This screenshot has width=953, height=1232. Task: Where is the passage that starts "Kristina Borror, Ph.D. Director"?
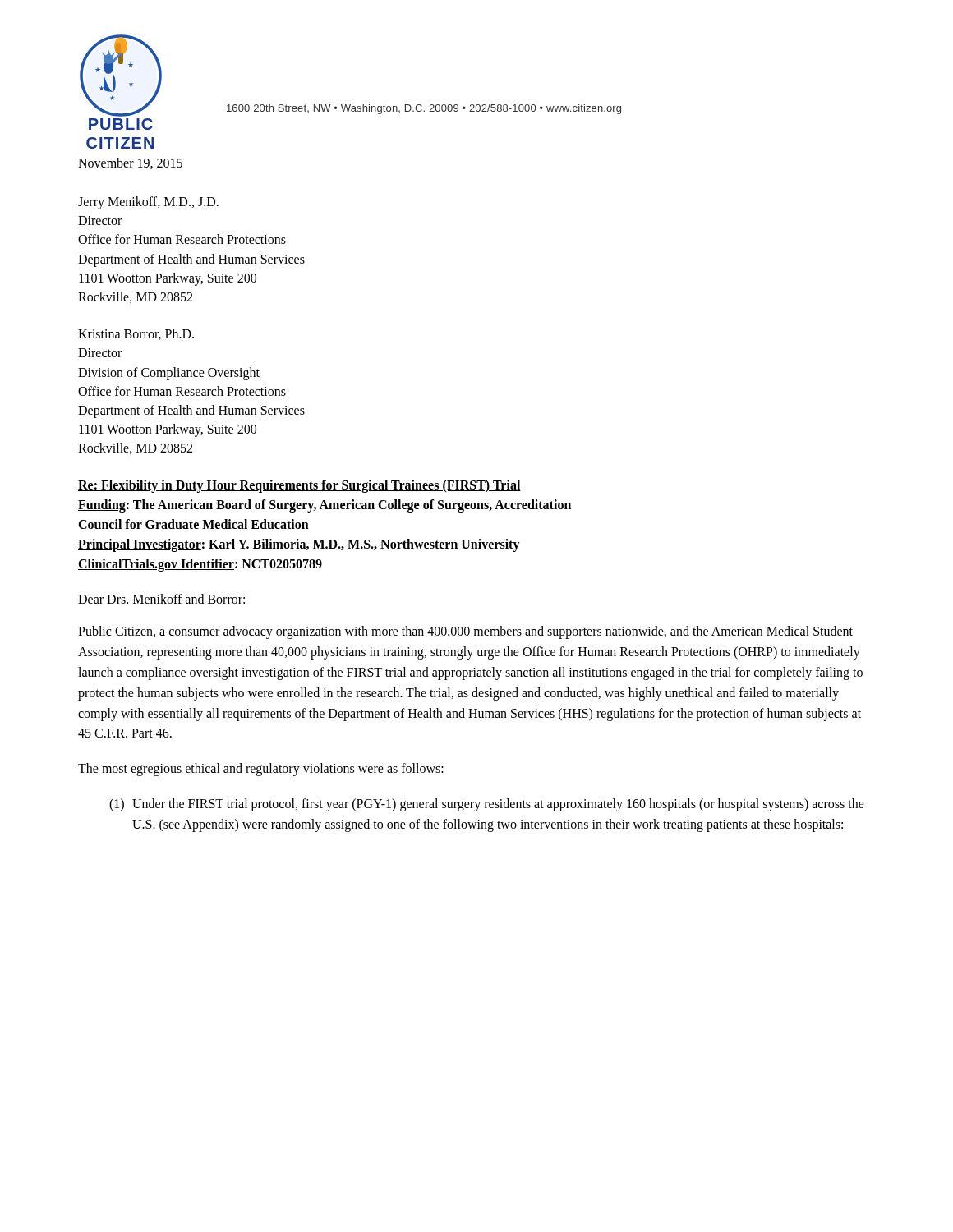click(x=191, y=391)
